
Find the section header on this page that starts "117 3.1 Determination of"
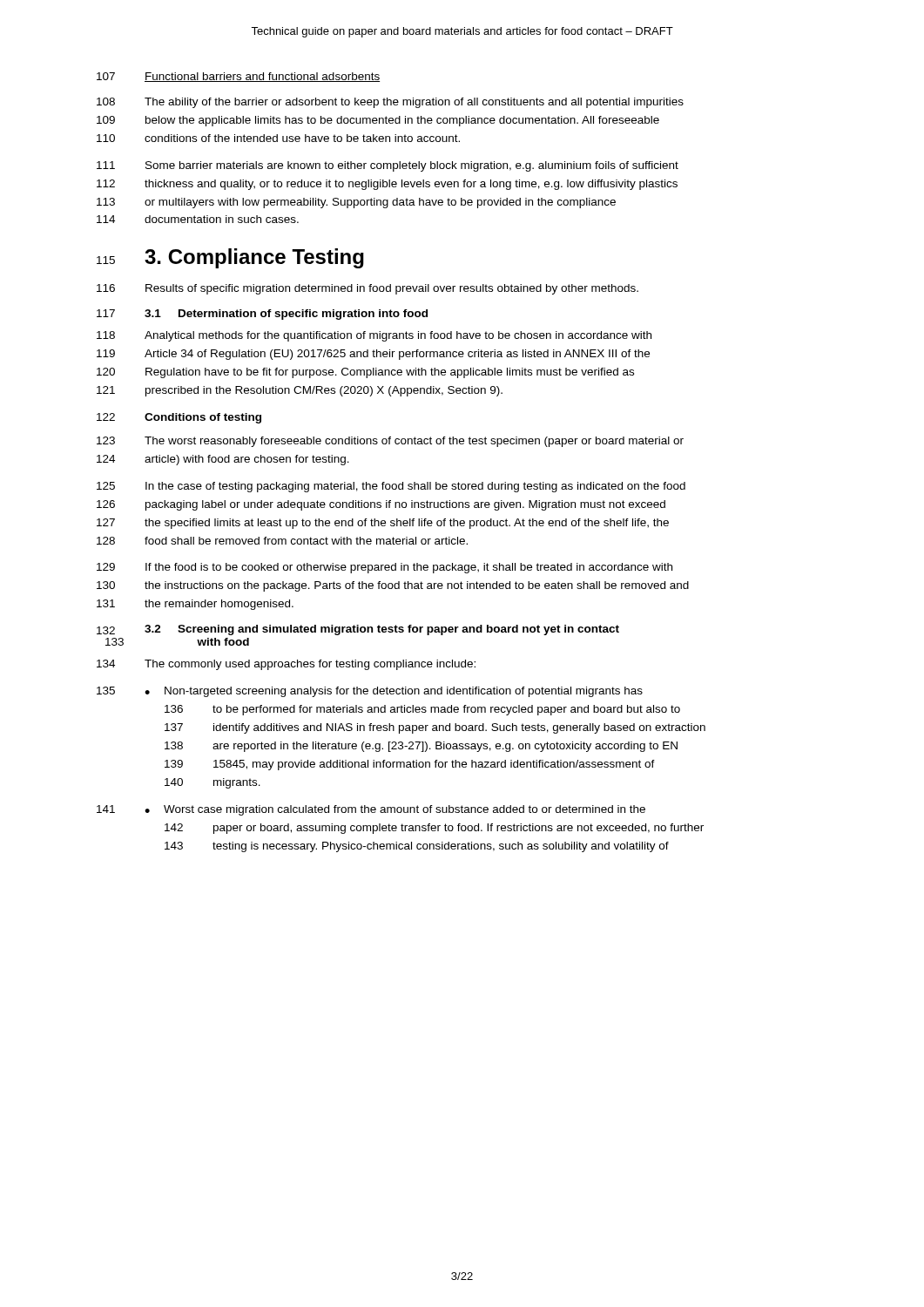[x=262, y=314]
